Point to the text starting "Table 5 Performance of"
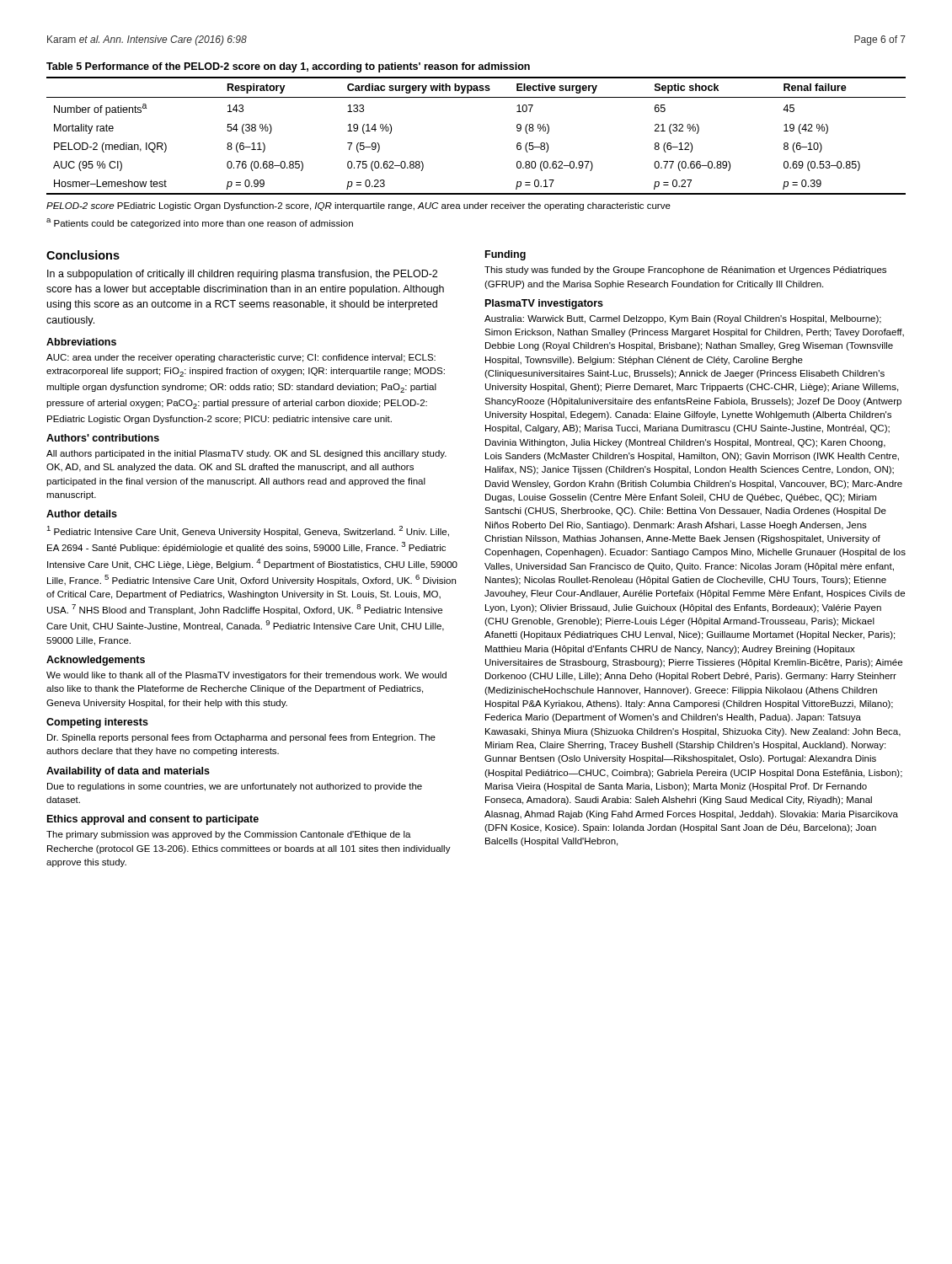Screen dimensions: 1264x952 [x=288, y=67]
